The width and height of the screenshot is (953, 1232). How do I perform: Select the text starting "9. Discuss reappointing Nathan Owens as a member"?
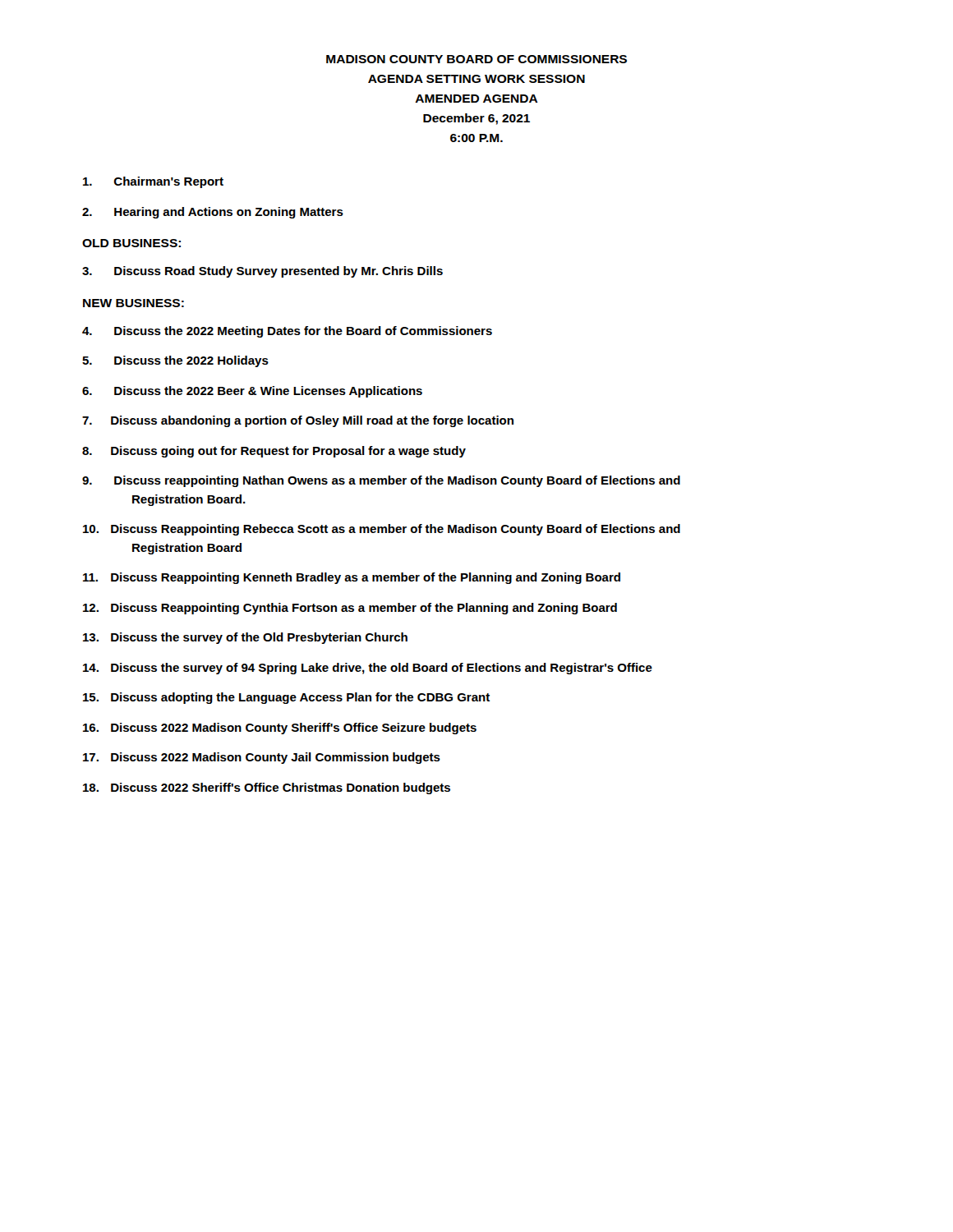pyautogui.click(x=476, y=491)
